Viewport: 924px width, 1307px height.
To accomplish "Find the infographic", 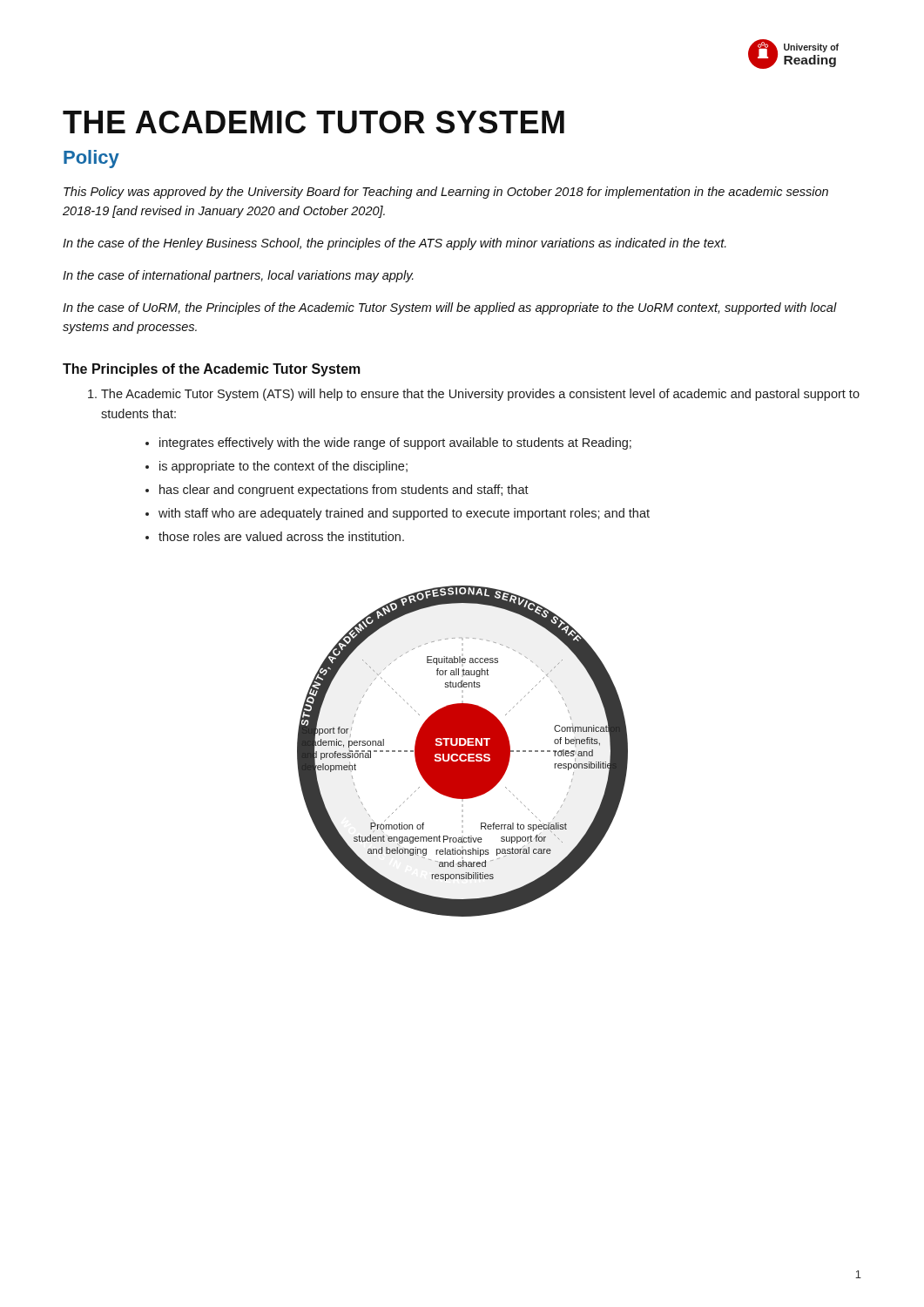I will [x=462, y=755].
